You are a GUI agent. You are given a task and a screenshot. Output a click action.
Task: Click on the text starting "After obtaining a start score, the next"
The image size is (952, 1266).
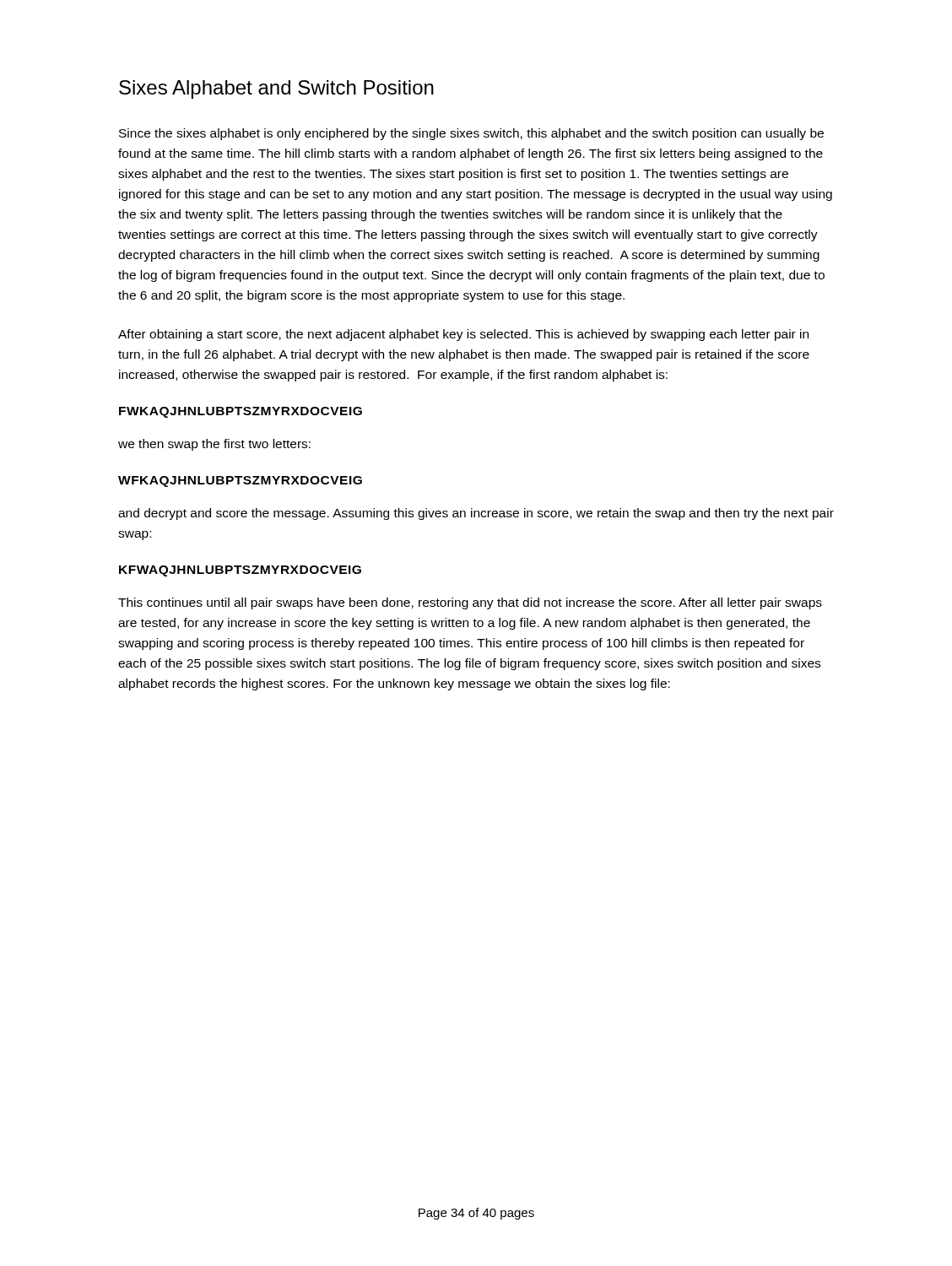click(464, 354)
